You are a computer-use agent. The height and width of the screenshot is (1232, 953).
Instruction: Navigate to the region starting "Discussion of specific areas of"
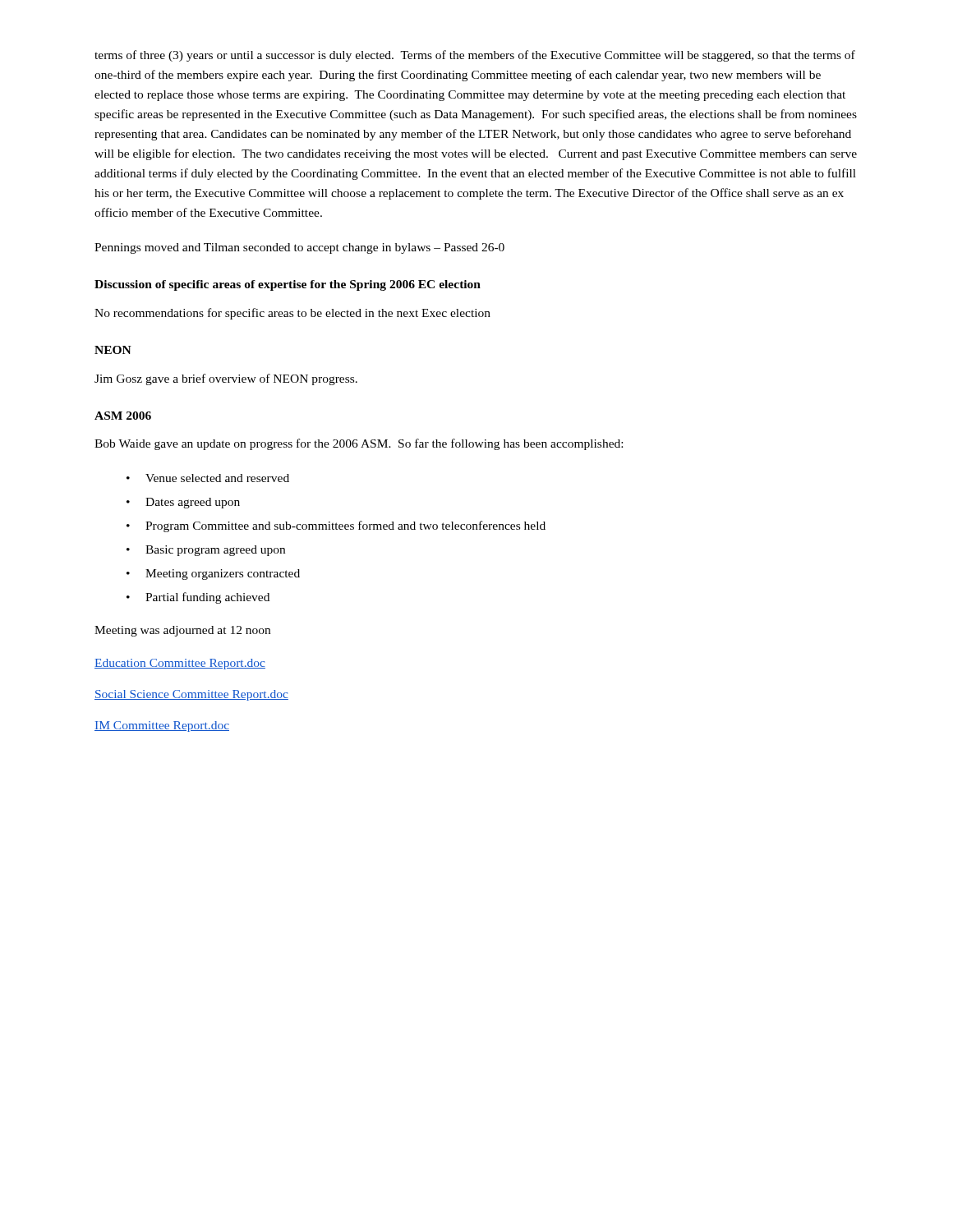[x=288, y=284]
